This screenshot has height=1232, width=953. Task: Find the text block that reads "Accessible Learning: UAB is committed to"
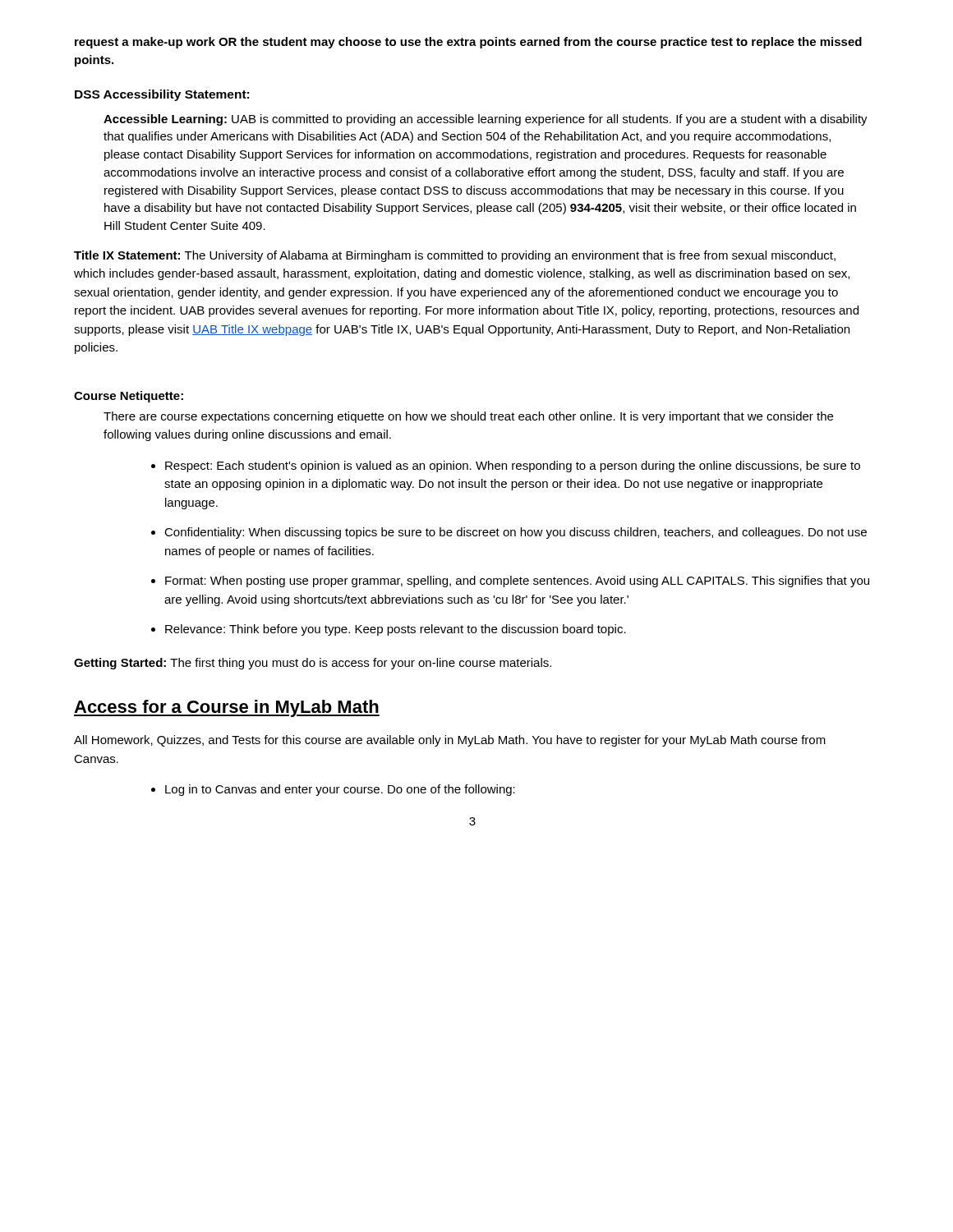click(x=485, y=172)
